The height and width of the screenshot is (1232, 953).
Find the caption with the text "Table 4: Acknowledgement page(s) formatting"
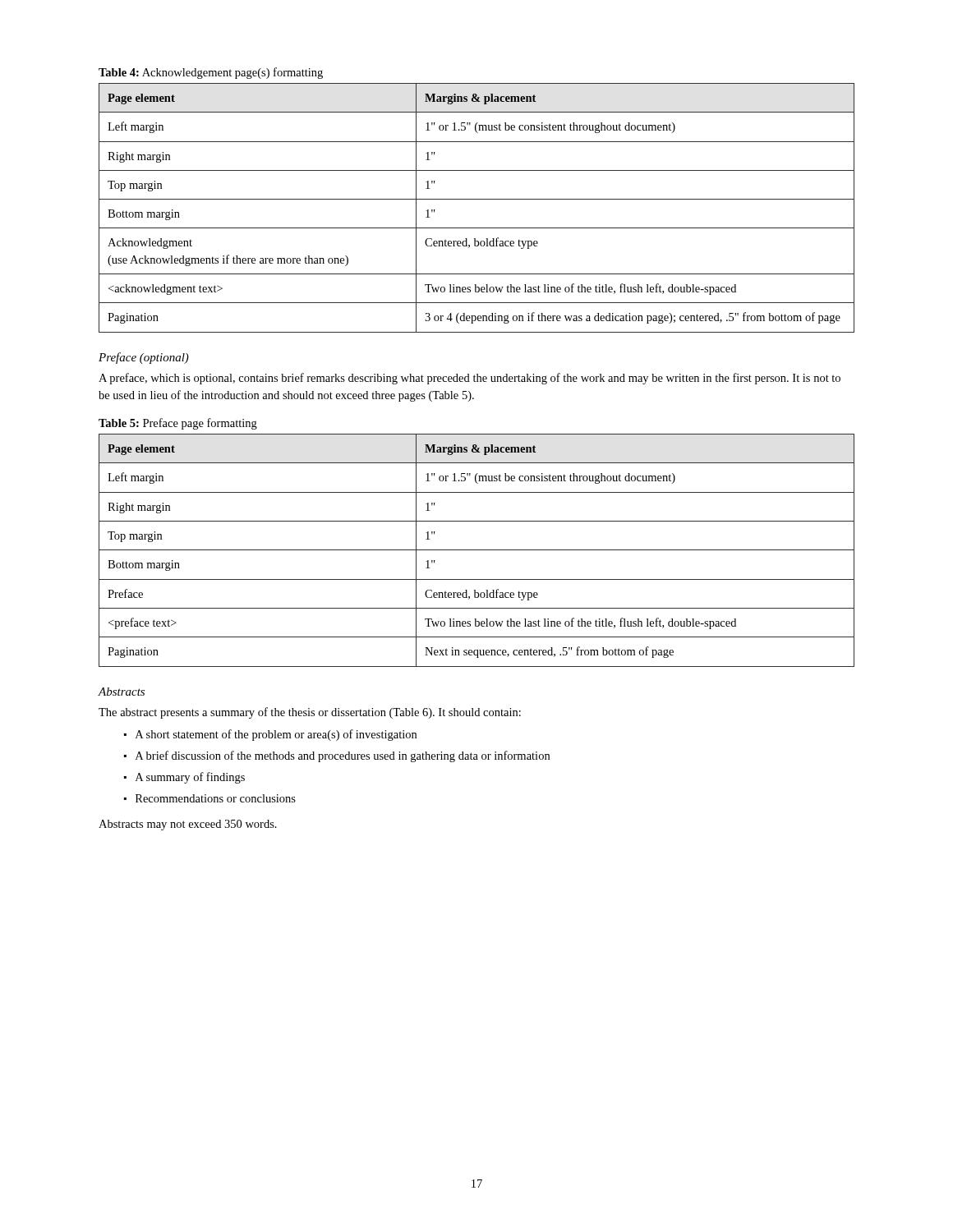point(211,72)
